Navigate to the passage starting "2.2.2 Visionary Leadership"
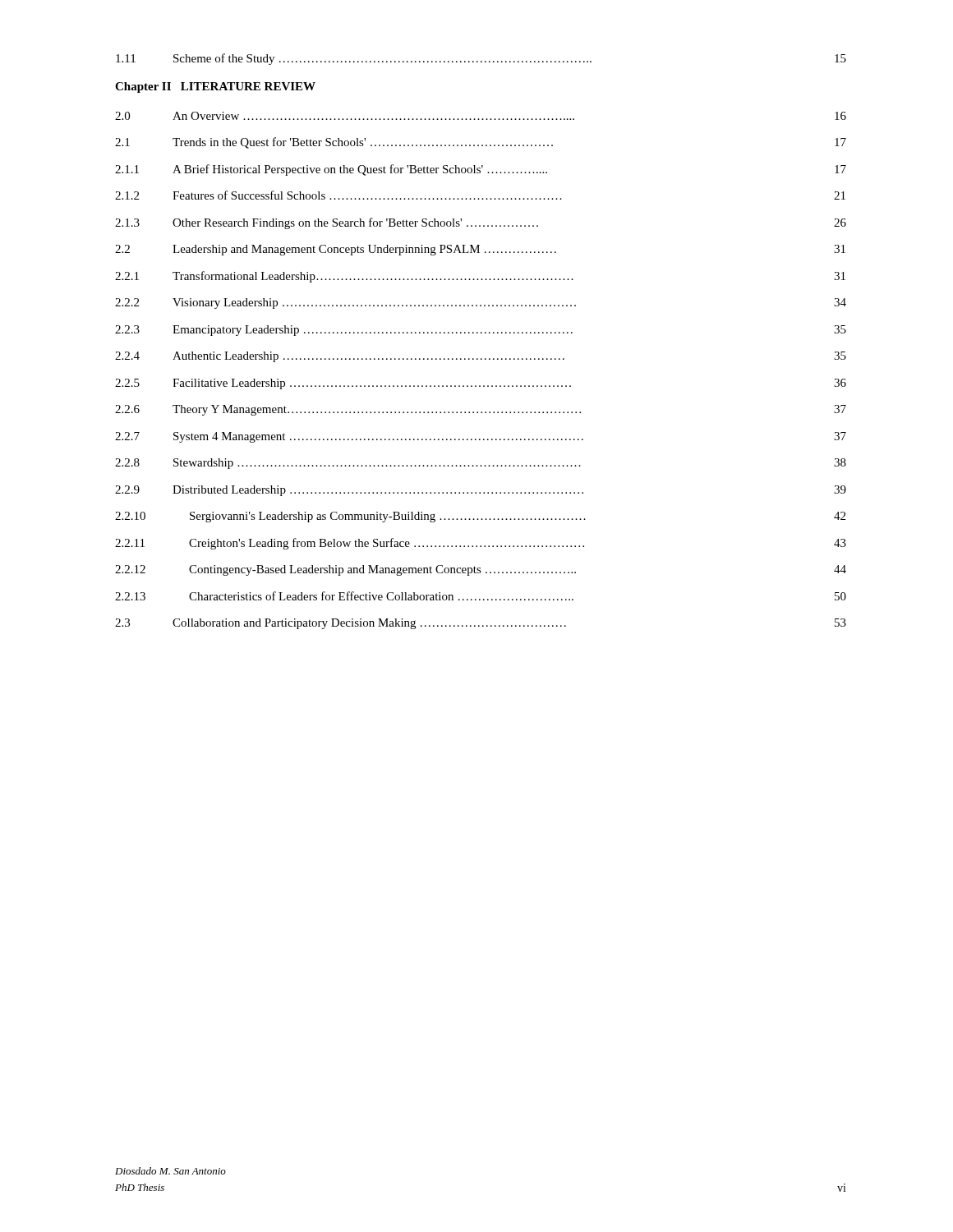953x1232 pixels. [x=481, y=302]
